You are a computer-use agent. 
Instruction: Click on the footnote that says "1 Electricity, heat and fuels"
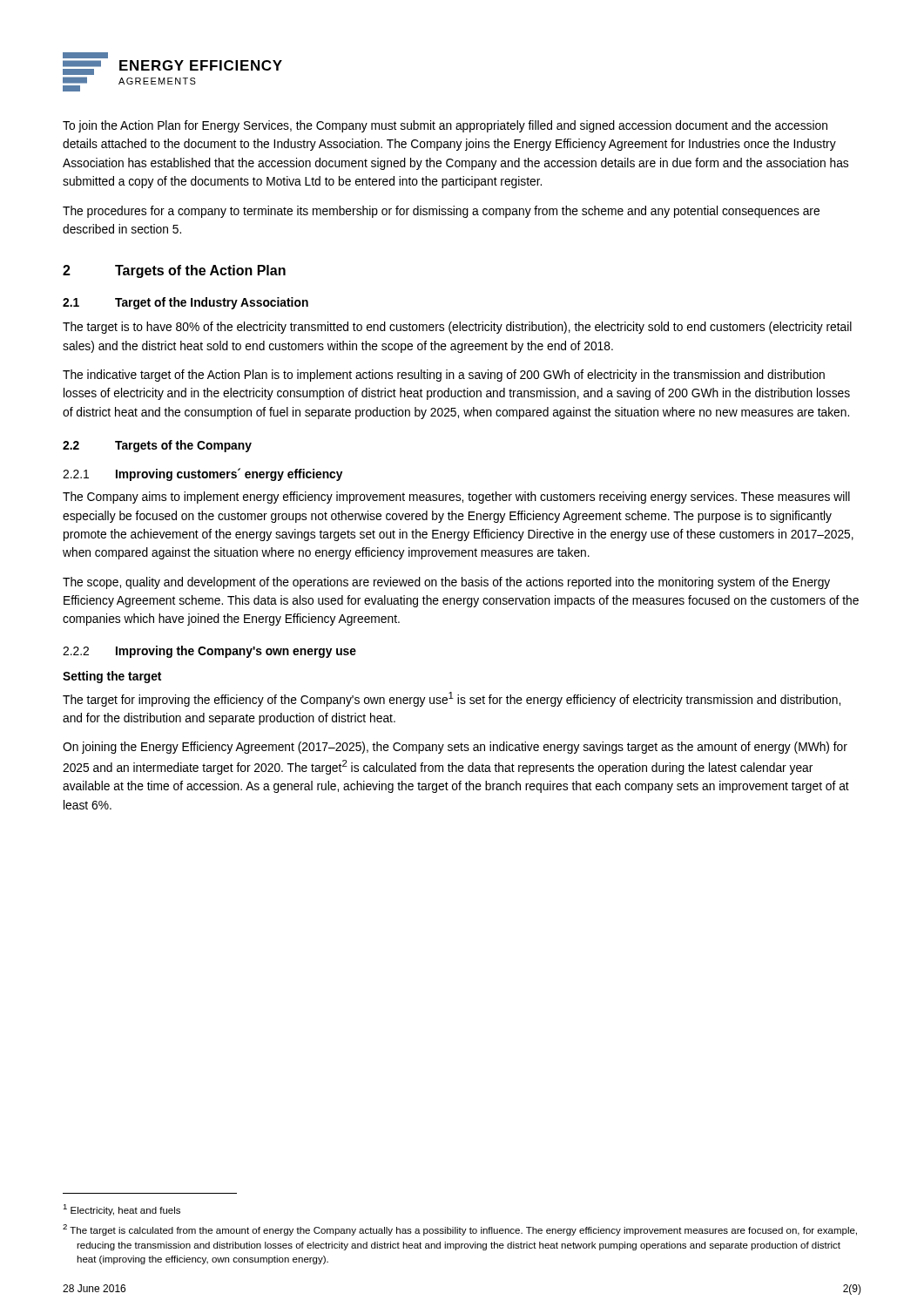(x=122, y=1208)
